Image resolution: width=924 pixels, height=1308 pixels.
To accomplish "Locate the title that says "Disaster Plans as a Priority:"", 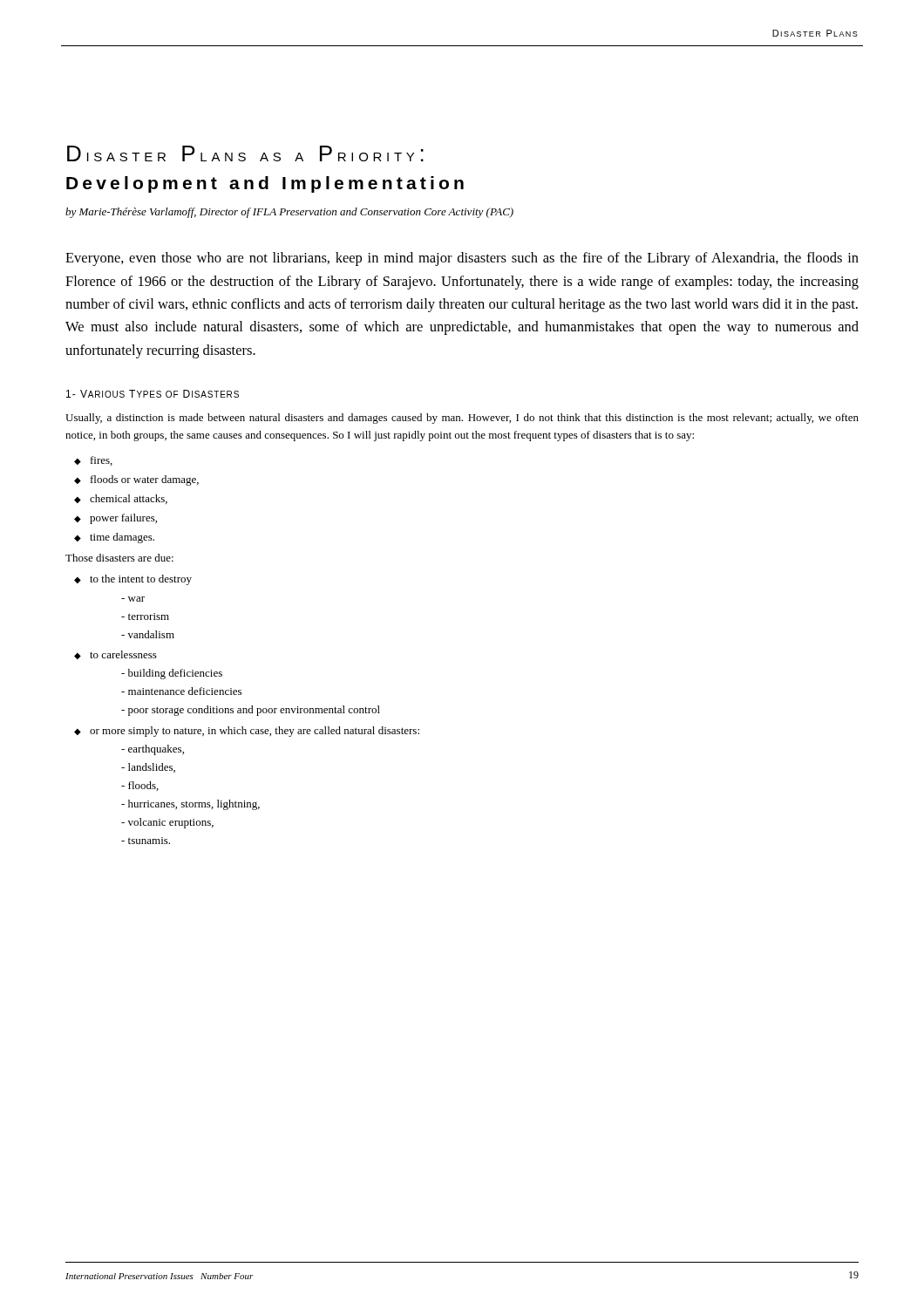I will click(x=462, y=168).
